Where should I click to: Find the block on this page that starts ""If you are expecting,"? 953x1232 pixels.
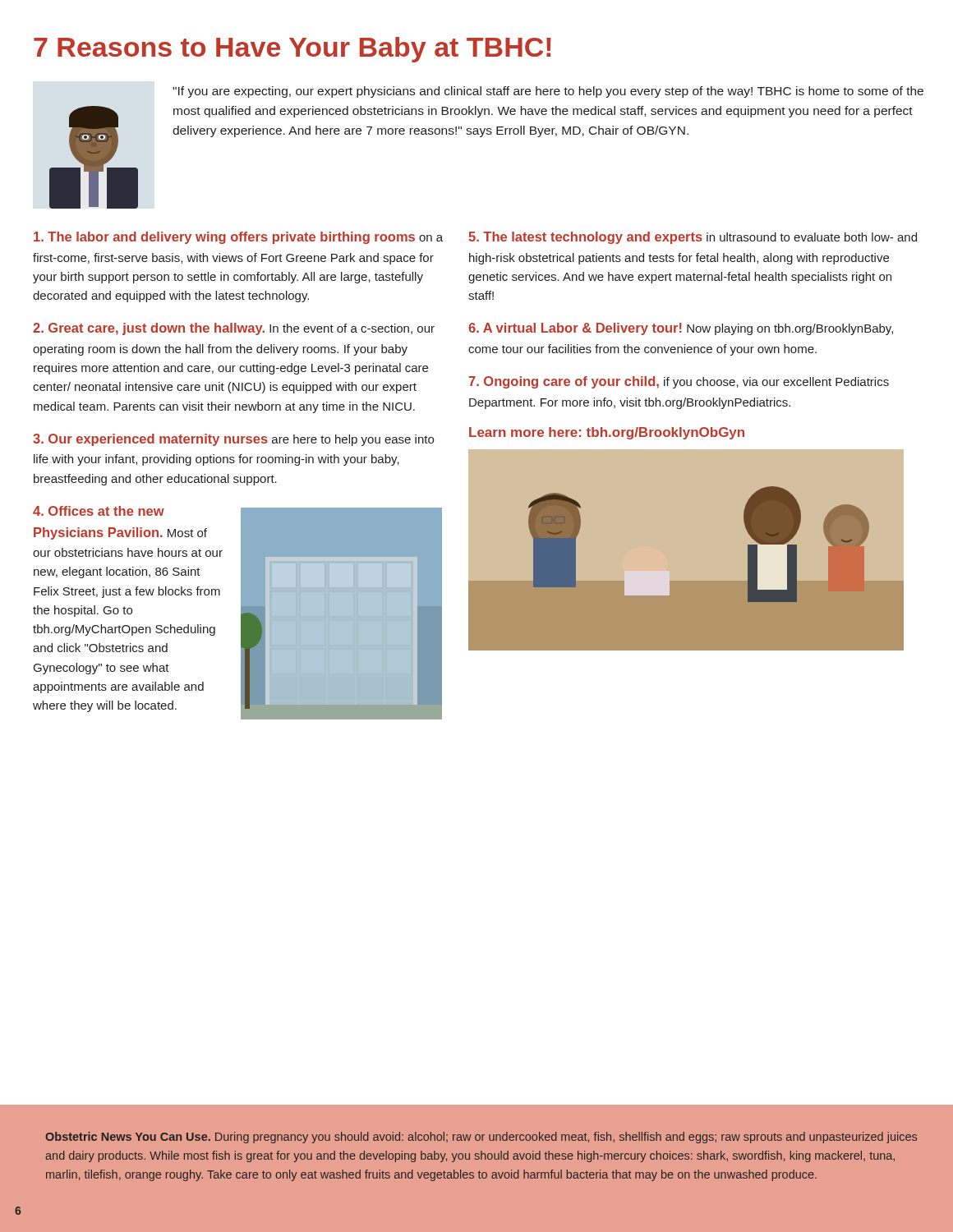coord(563,111)
